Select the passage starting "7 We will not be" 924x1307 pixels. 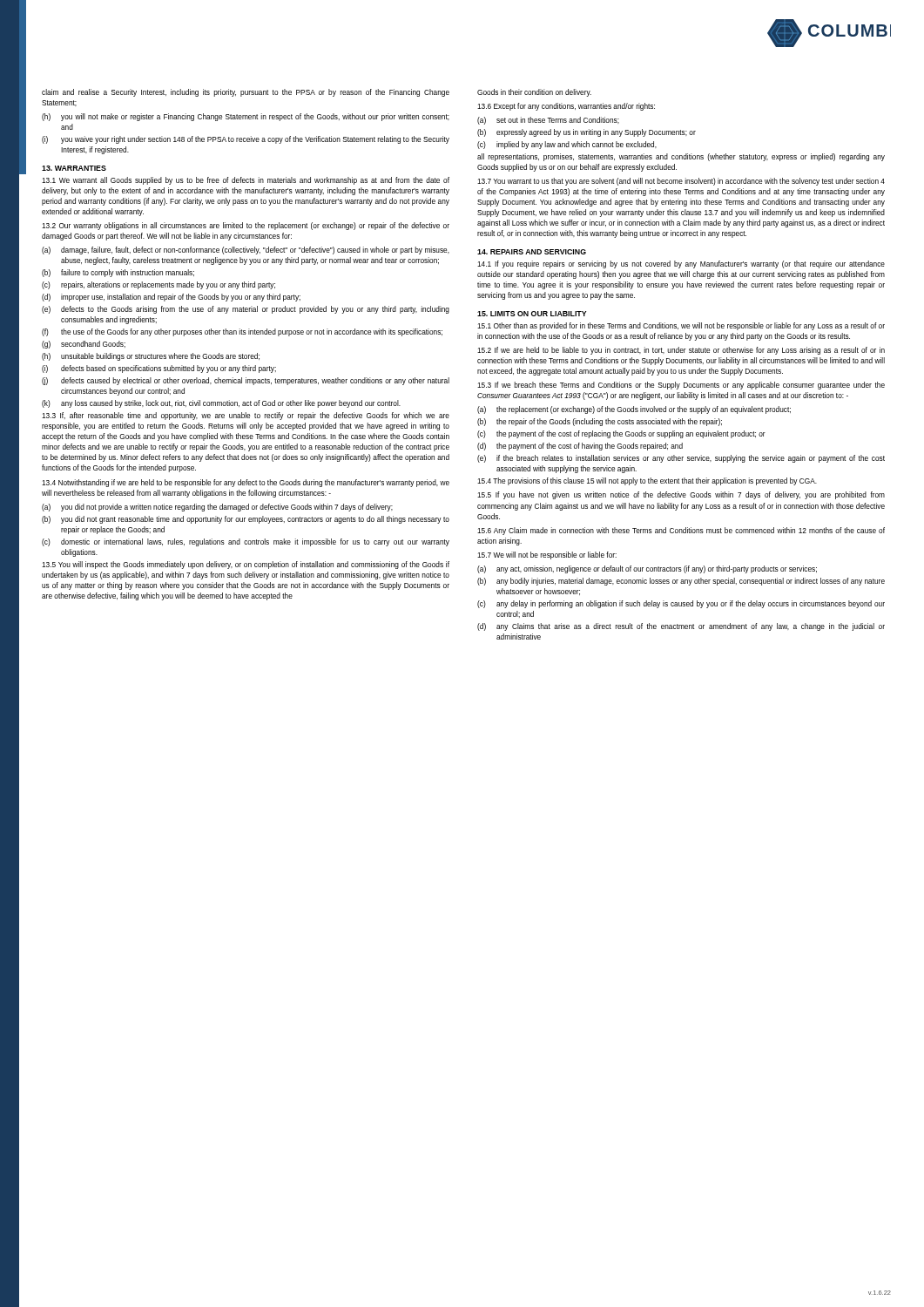click(547, 555)
